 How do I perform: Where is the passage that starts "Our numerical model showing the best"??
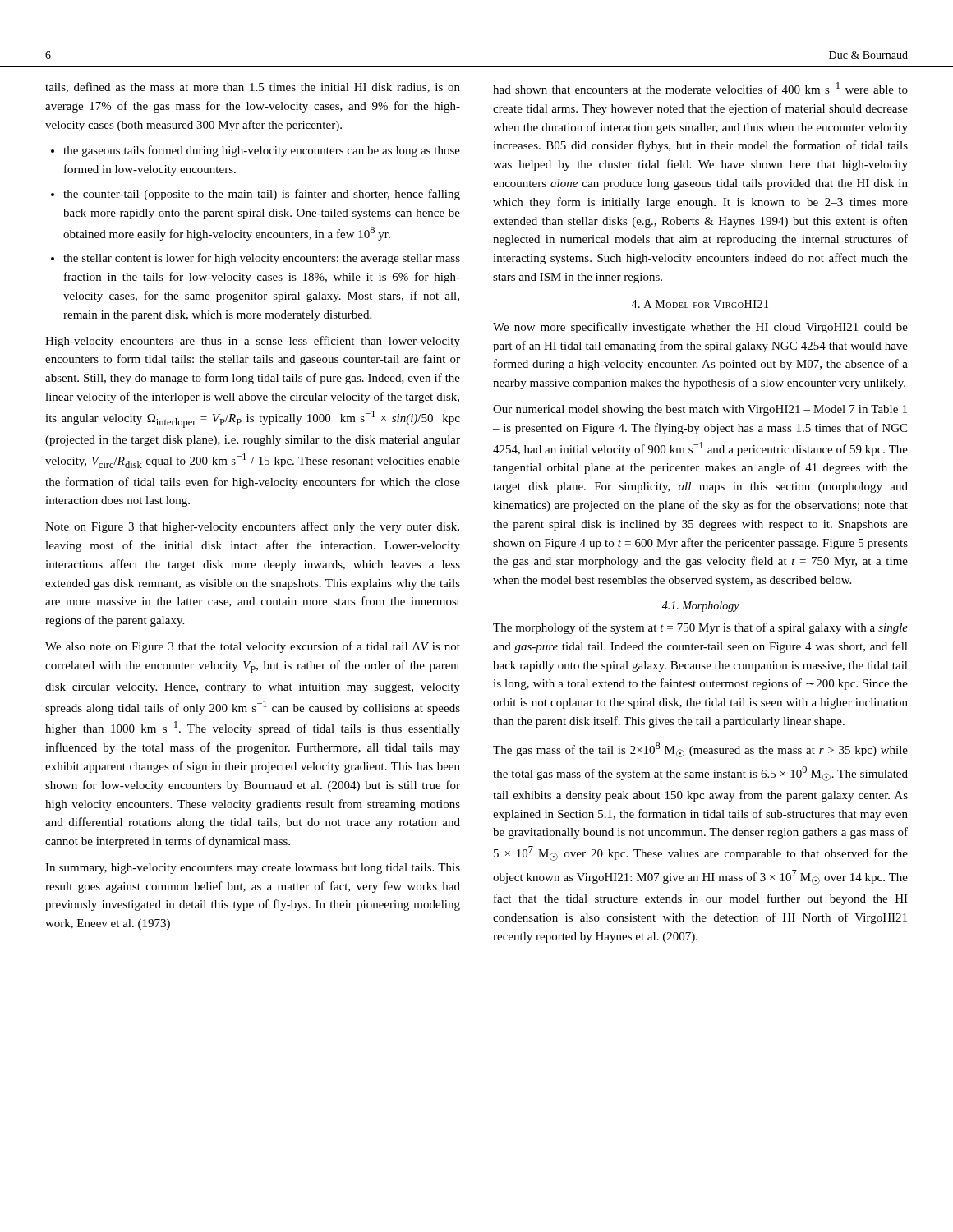[x=700, y=495]
